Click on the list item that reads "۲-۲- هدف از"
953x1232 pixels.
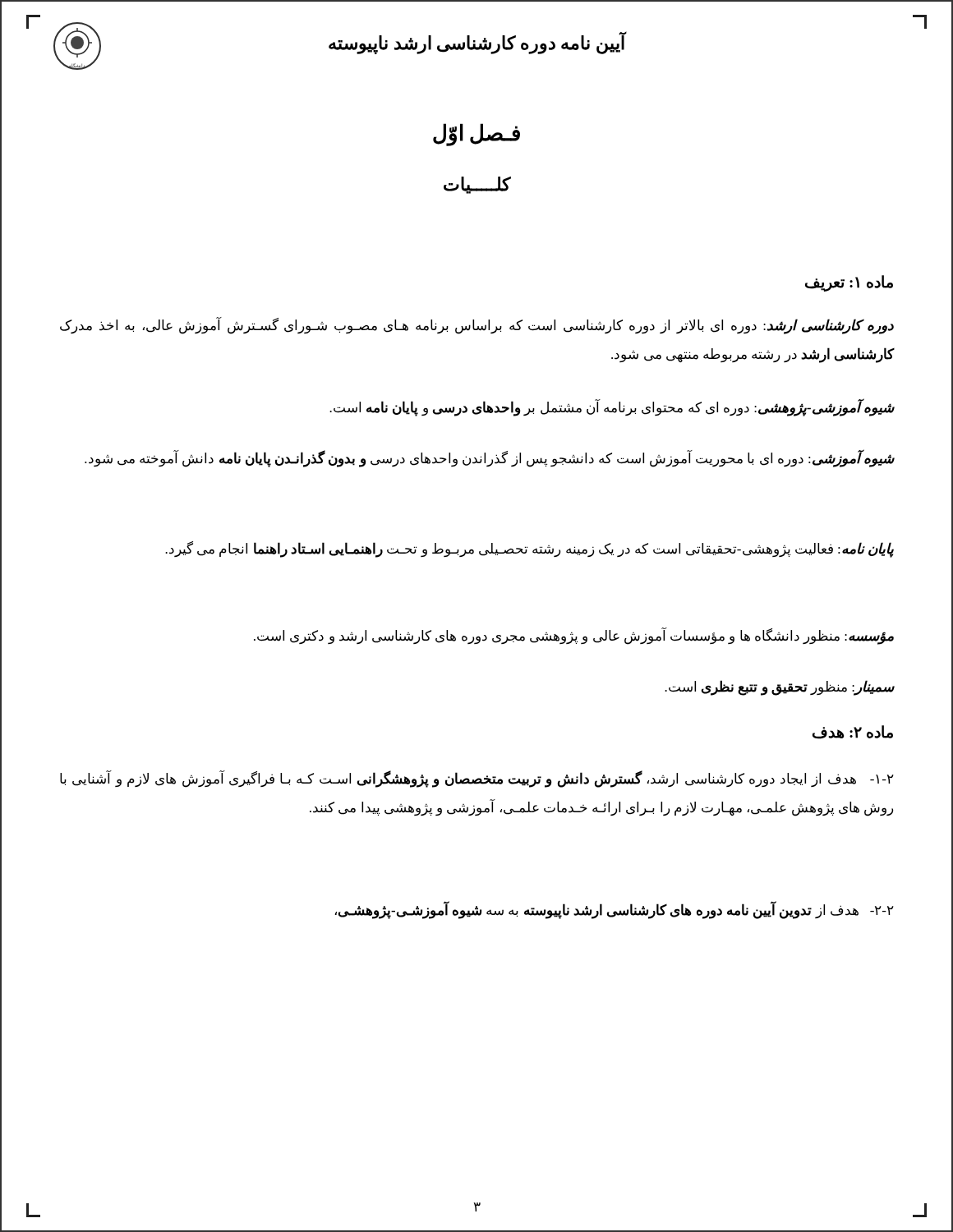pyautogui.click(x=614, y=910)
